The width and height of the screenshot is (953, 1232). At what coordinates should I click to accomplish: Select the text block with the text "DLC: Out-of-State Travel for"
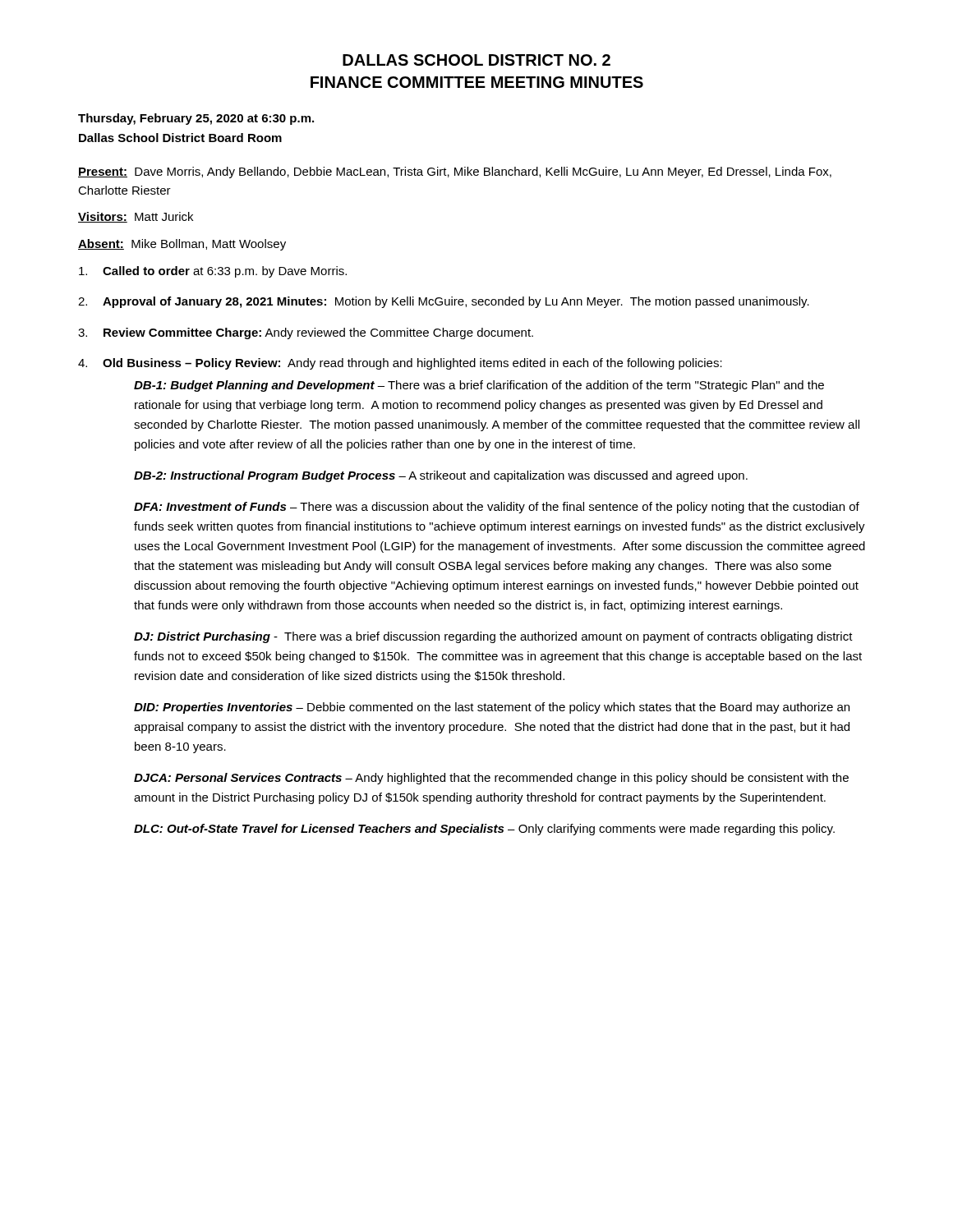504,829
